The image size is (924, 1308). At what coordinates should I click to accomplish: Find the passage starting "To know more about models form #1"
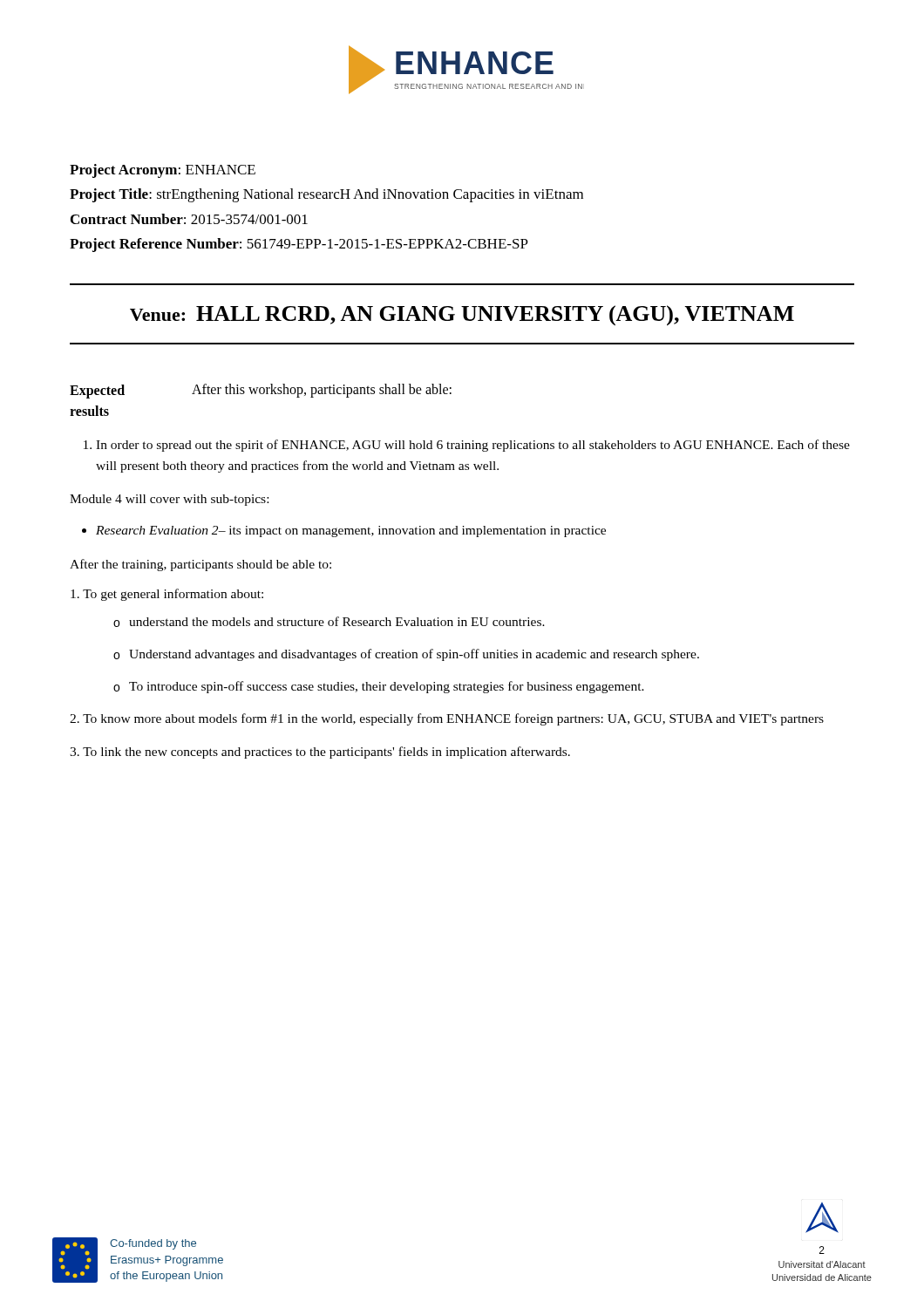(x=447, y=718)
